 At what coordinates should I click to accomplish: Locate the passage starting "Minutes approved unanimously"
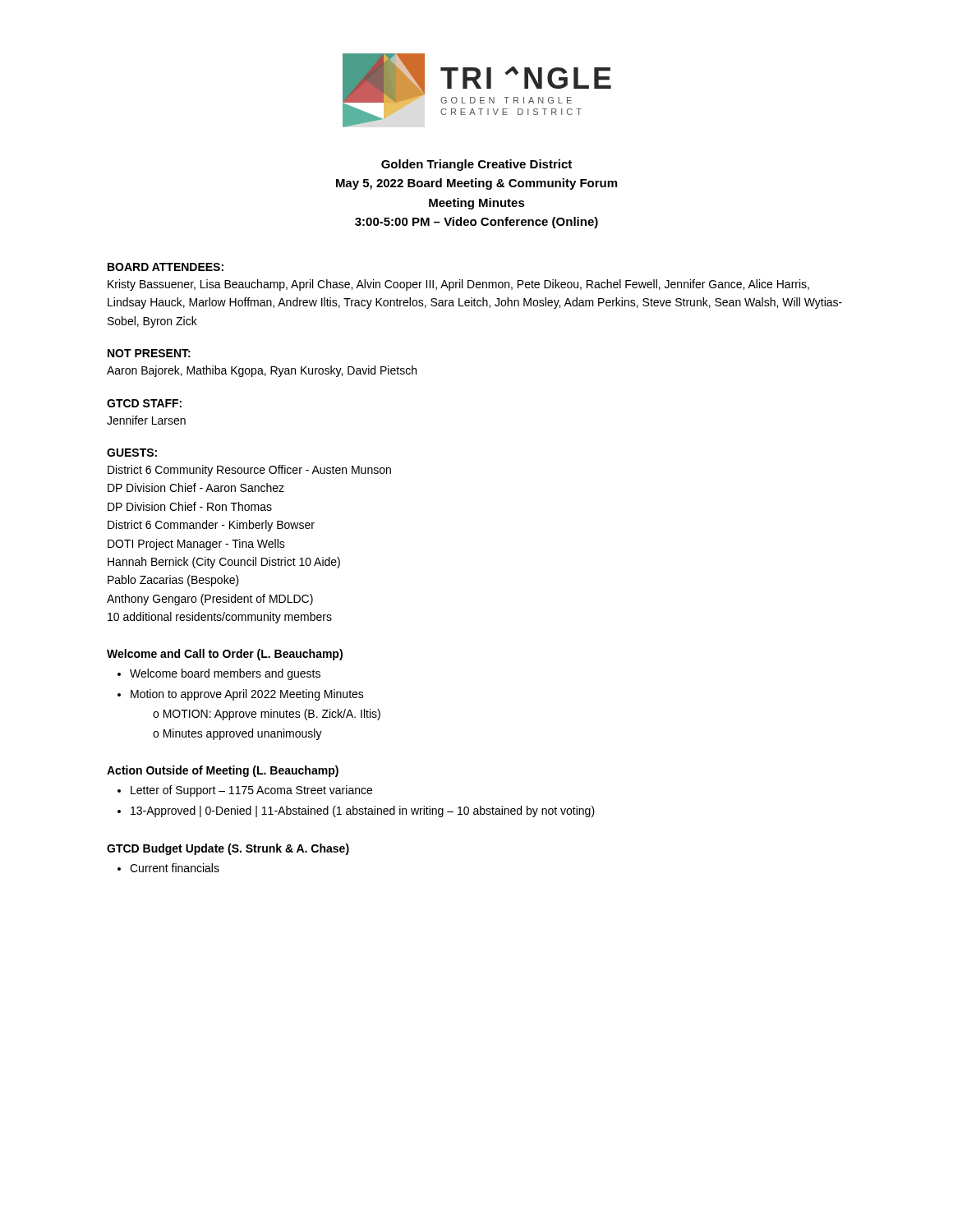coord(242,733)
